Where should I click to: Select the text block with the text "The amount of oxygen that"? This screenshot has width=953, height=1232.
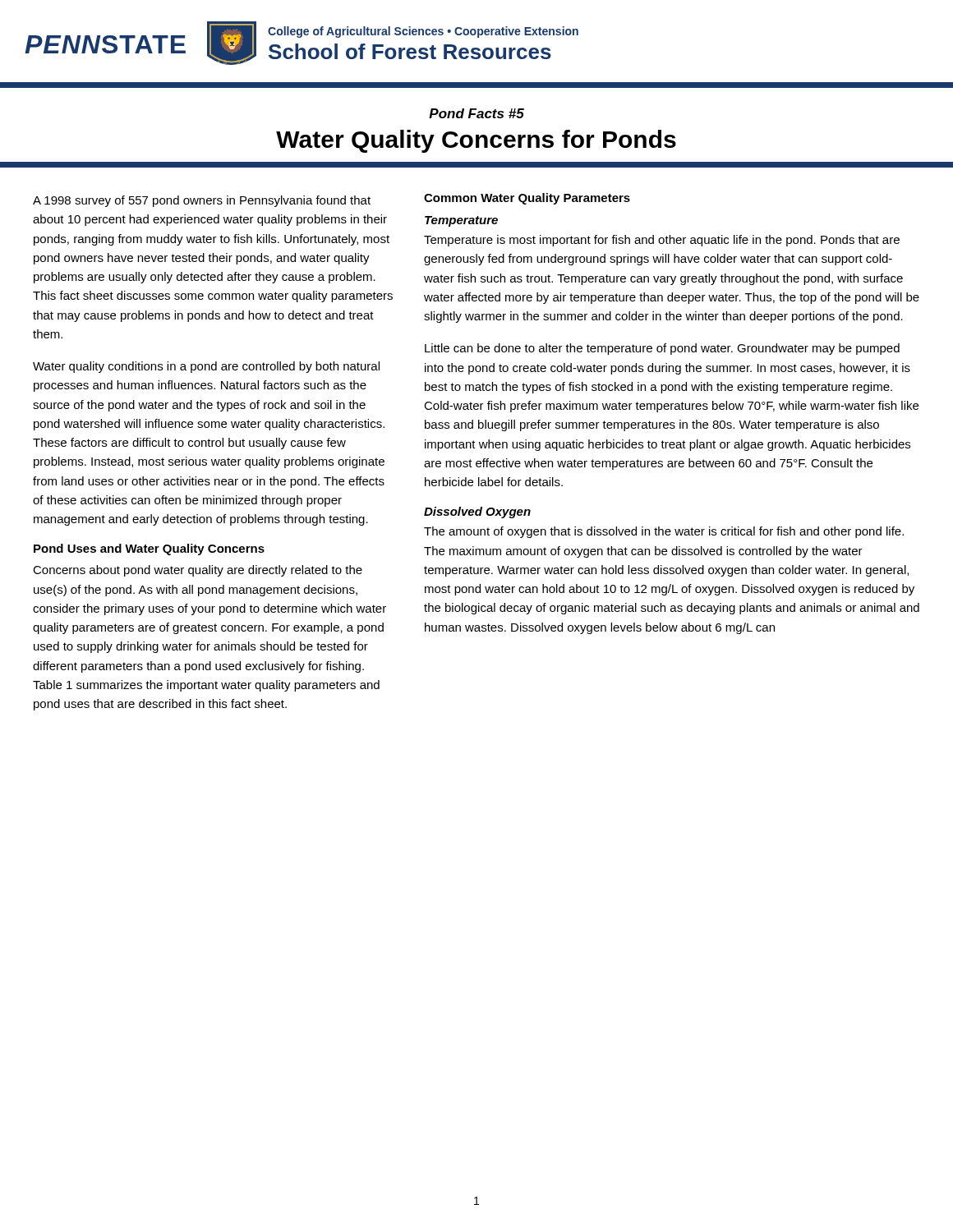(672, 579)
